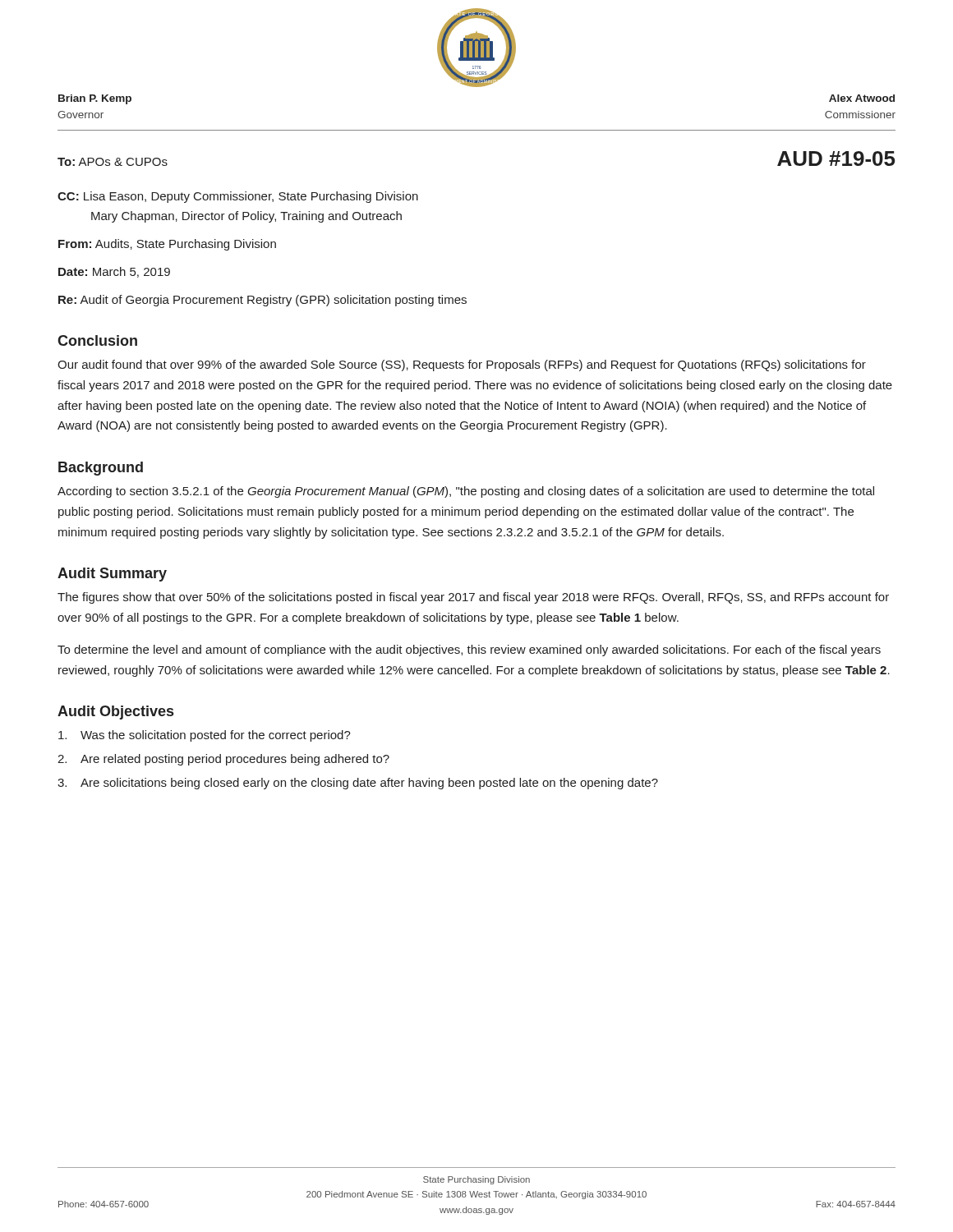Navigate to the region starting "Date: March 5, 2019"
The image size is (953, 1232).
(114, 272)
